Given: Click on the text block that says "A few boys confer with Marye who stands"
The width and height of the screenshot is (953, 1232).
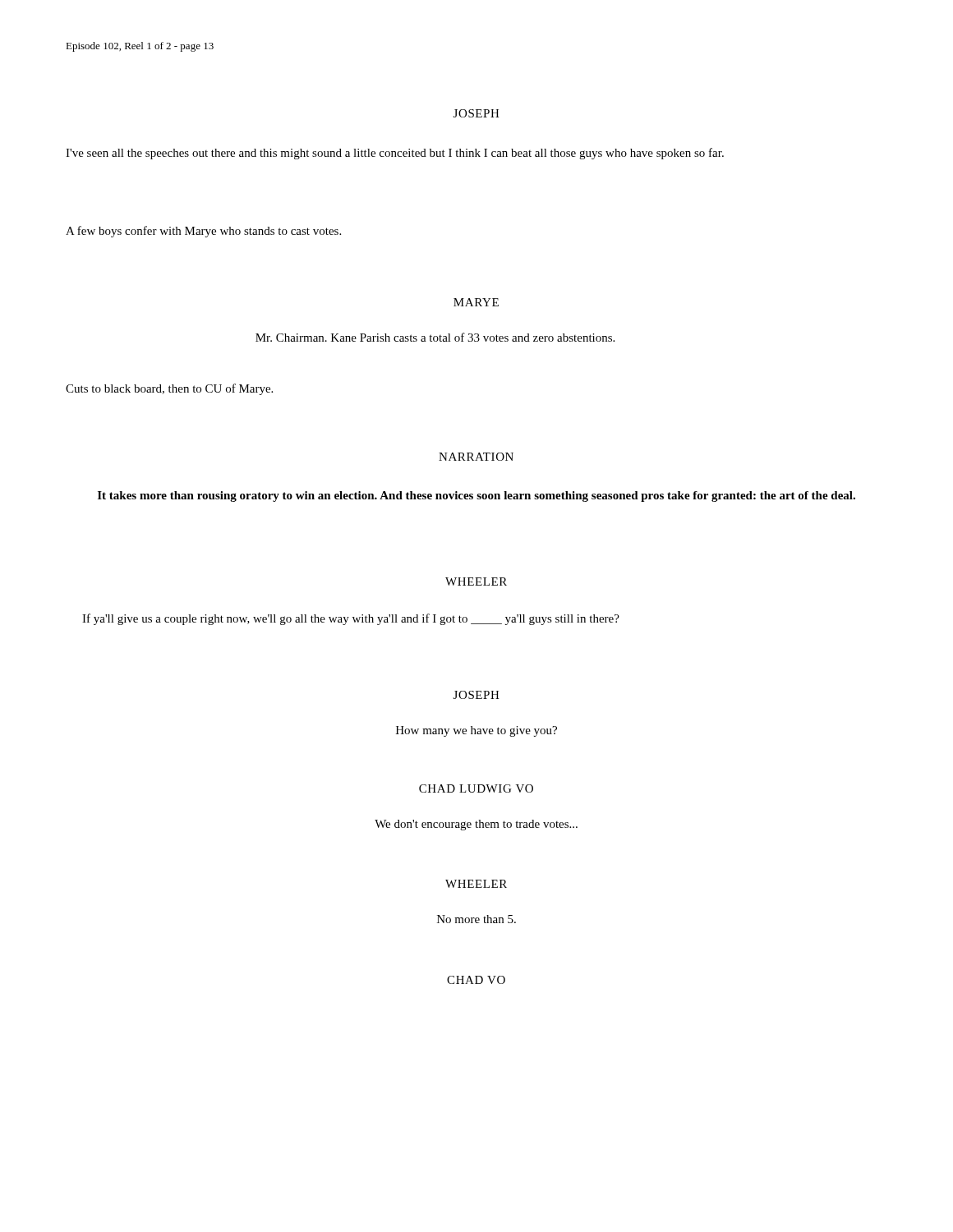Looking at the screenshot, I should [204, 231].
